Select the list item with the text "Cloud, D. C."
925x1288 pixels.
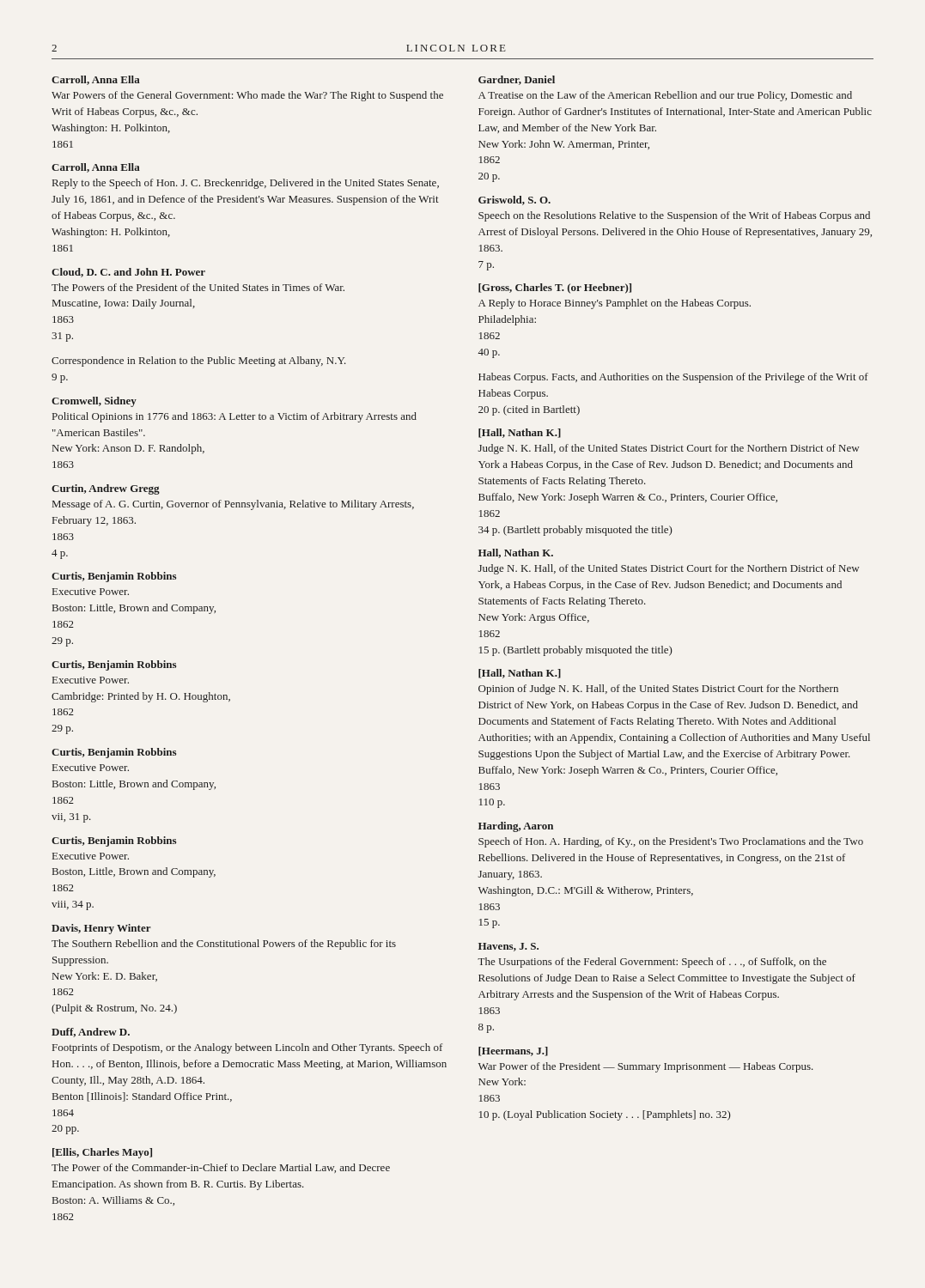pyautogui.click(x=128, y=273)
